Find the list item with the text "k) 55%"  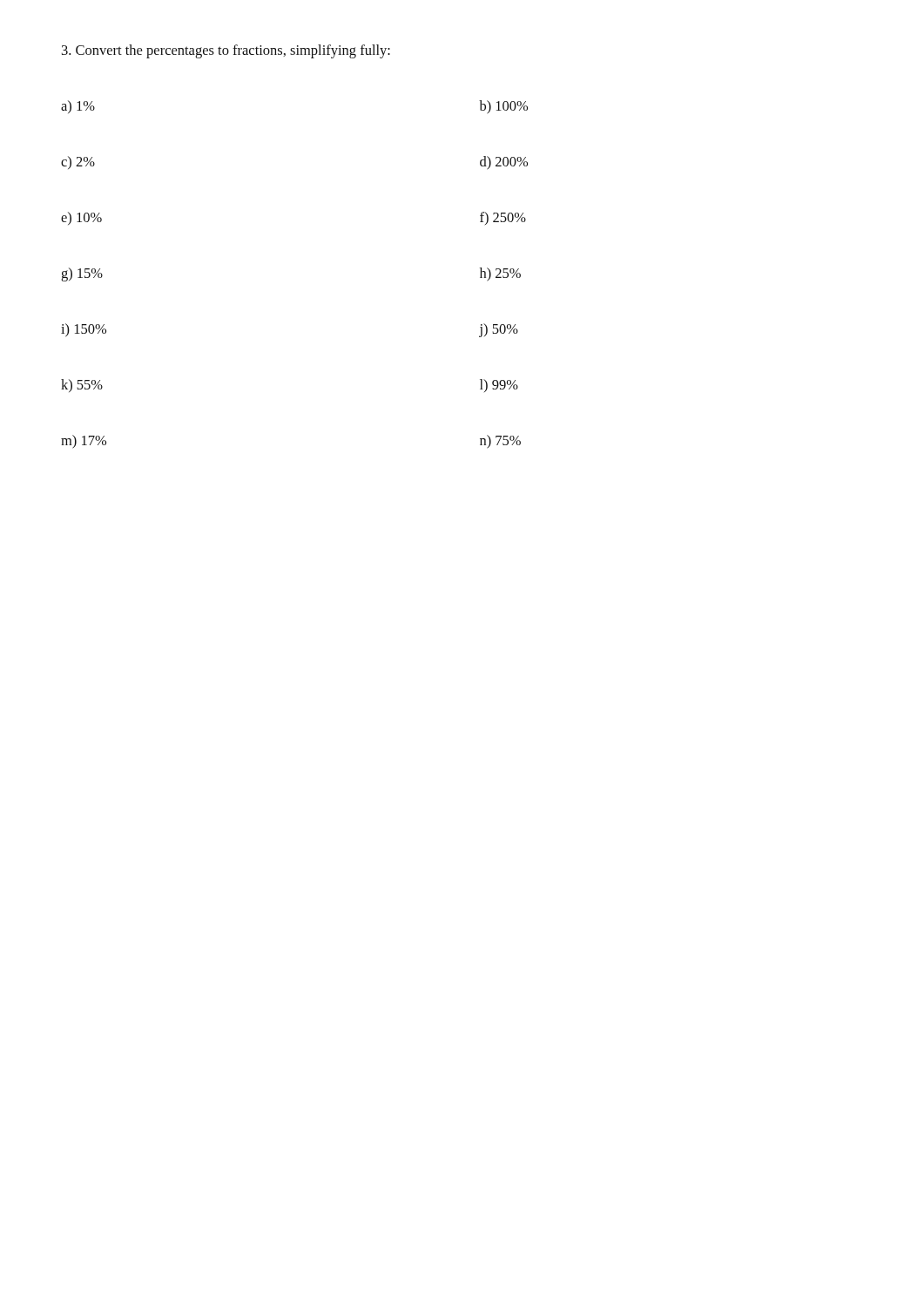point(82,385)
